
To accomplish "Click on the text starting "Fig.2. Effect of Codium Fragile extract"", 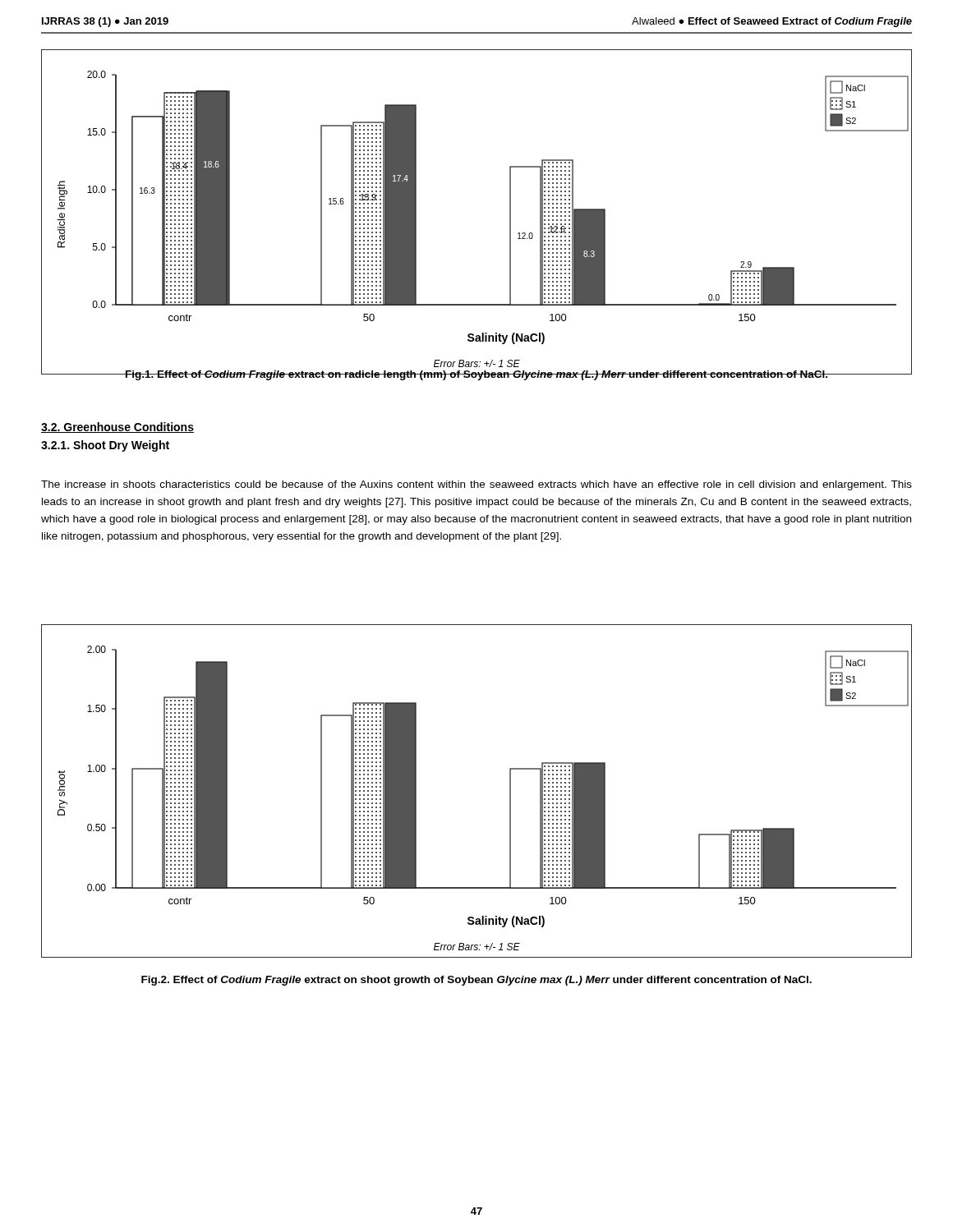I will 476,979.
